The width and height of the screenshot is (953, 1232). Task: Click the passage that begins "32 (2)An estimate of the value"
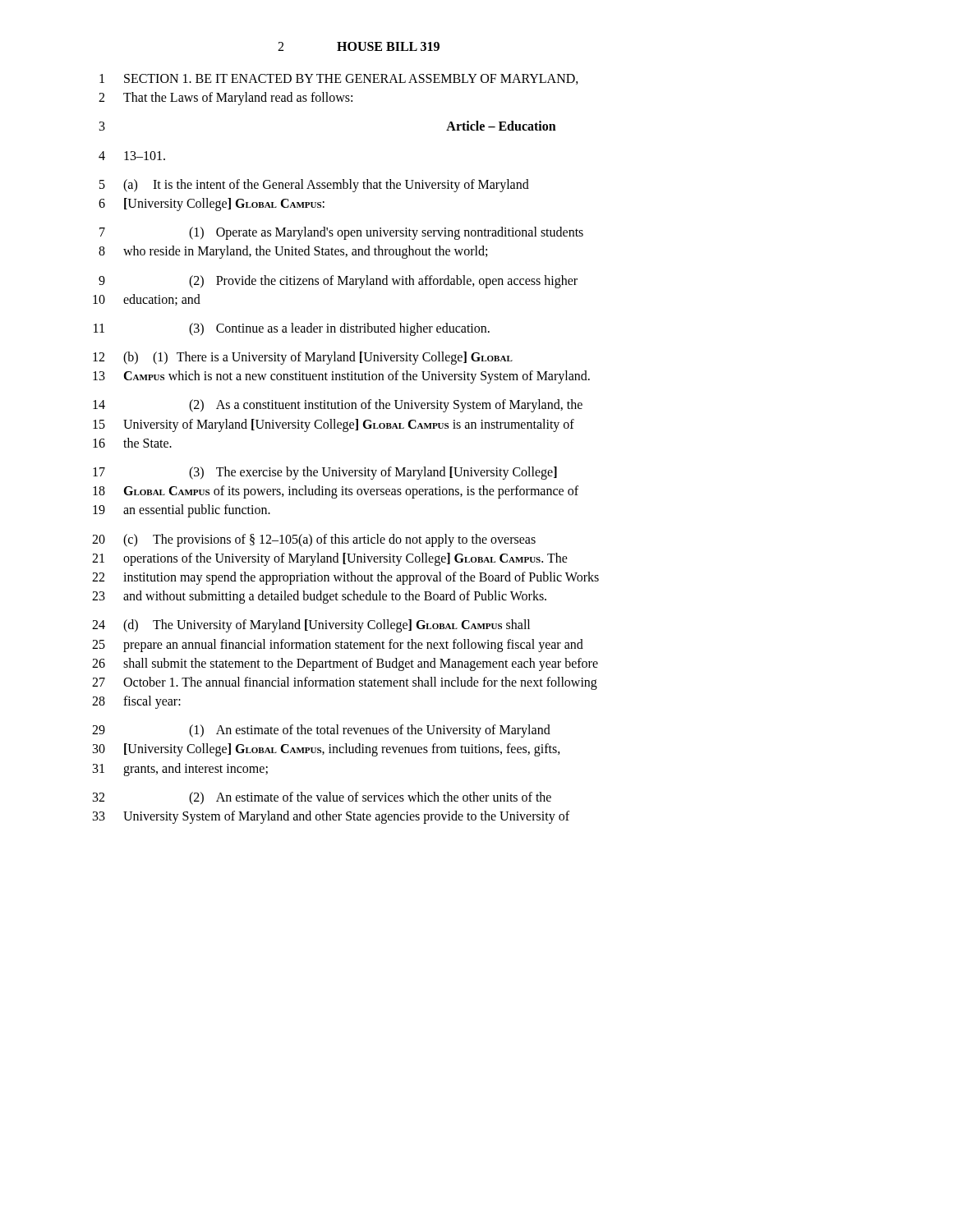click(476, 807)
